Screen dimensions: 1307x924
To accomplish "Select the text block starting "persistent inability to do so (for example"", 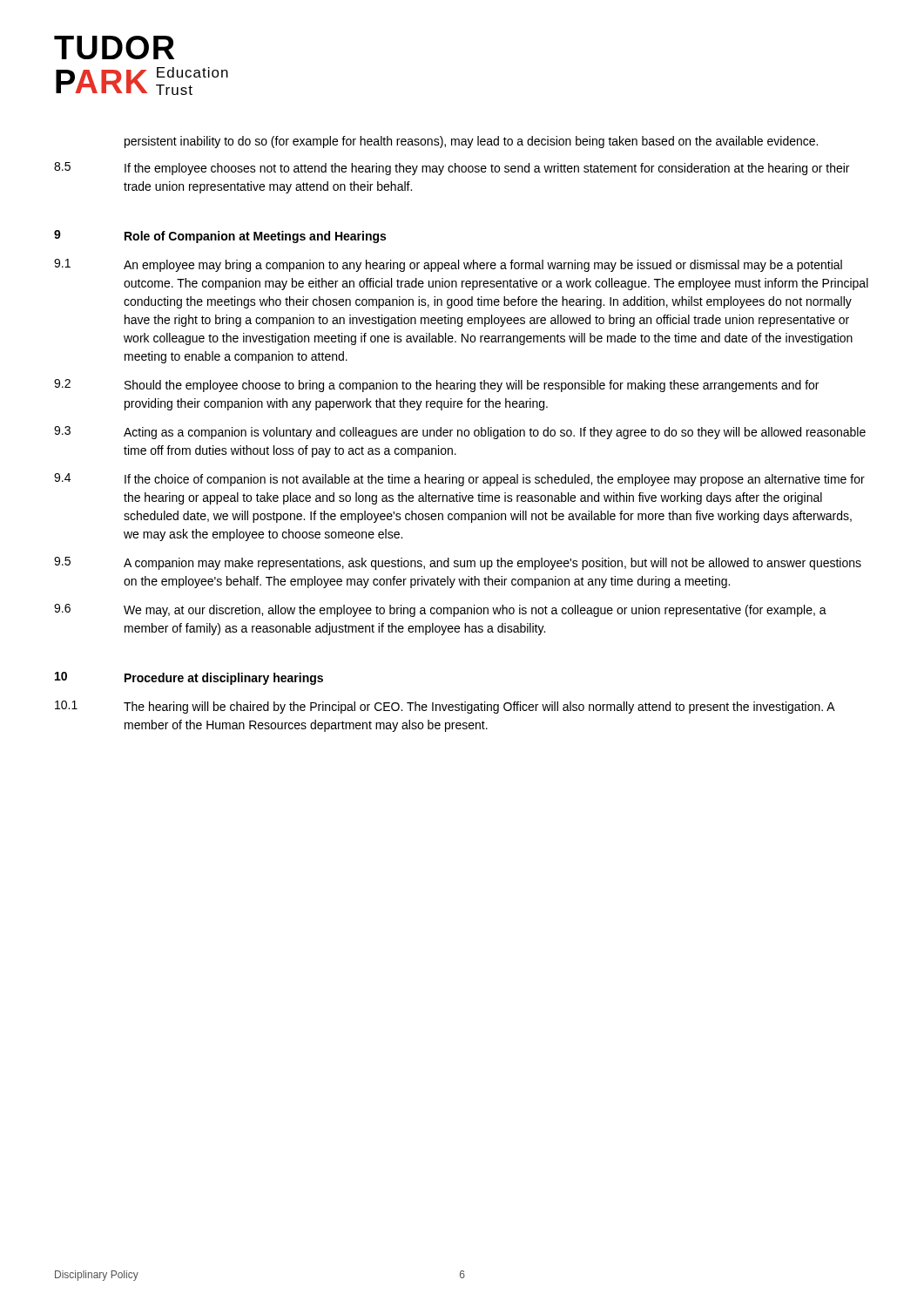I will point(497,142).
